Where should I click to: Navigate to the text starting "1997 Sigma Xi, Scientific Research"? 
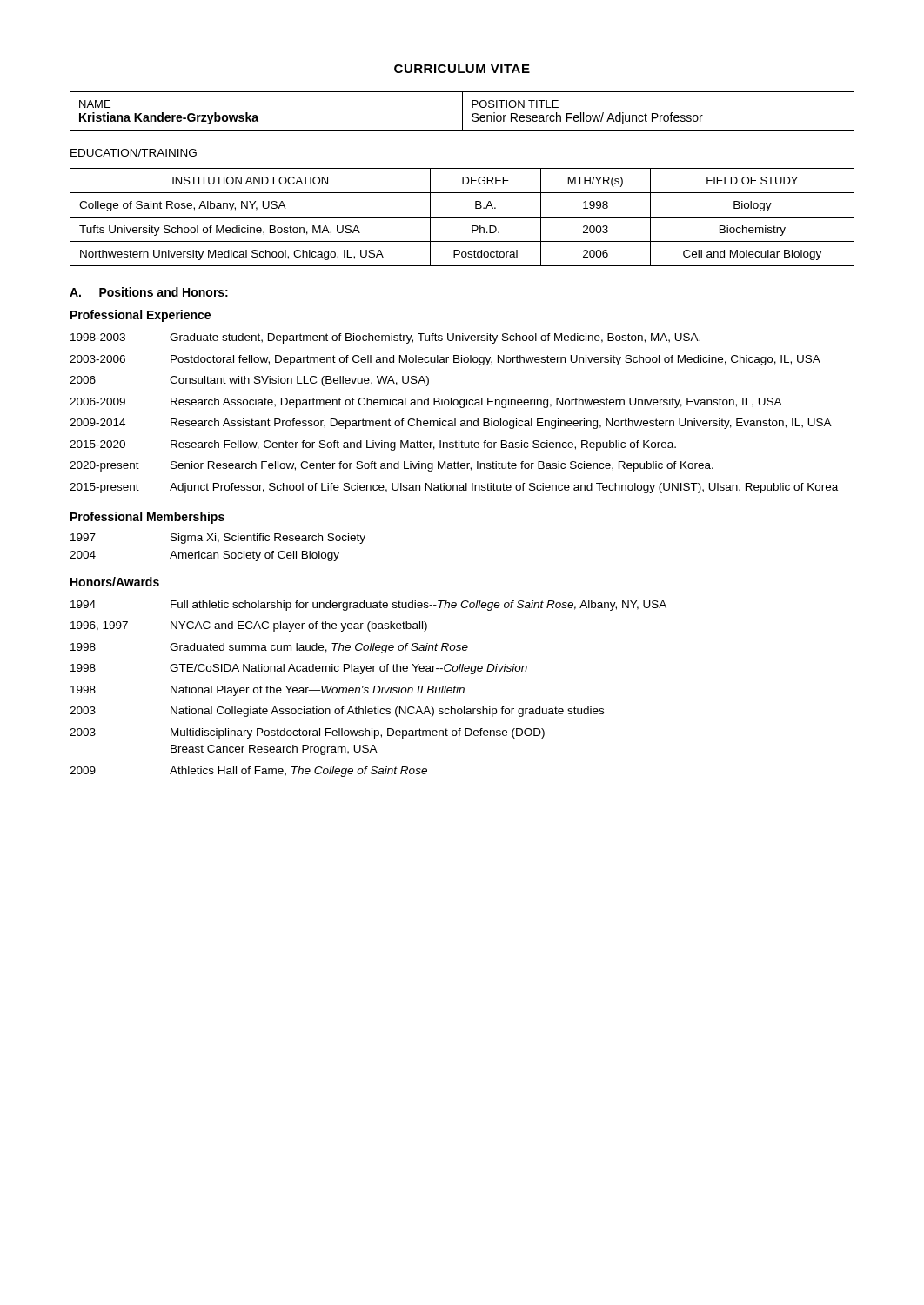tap(218, 539)
